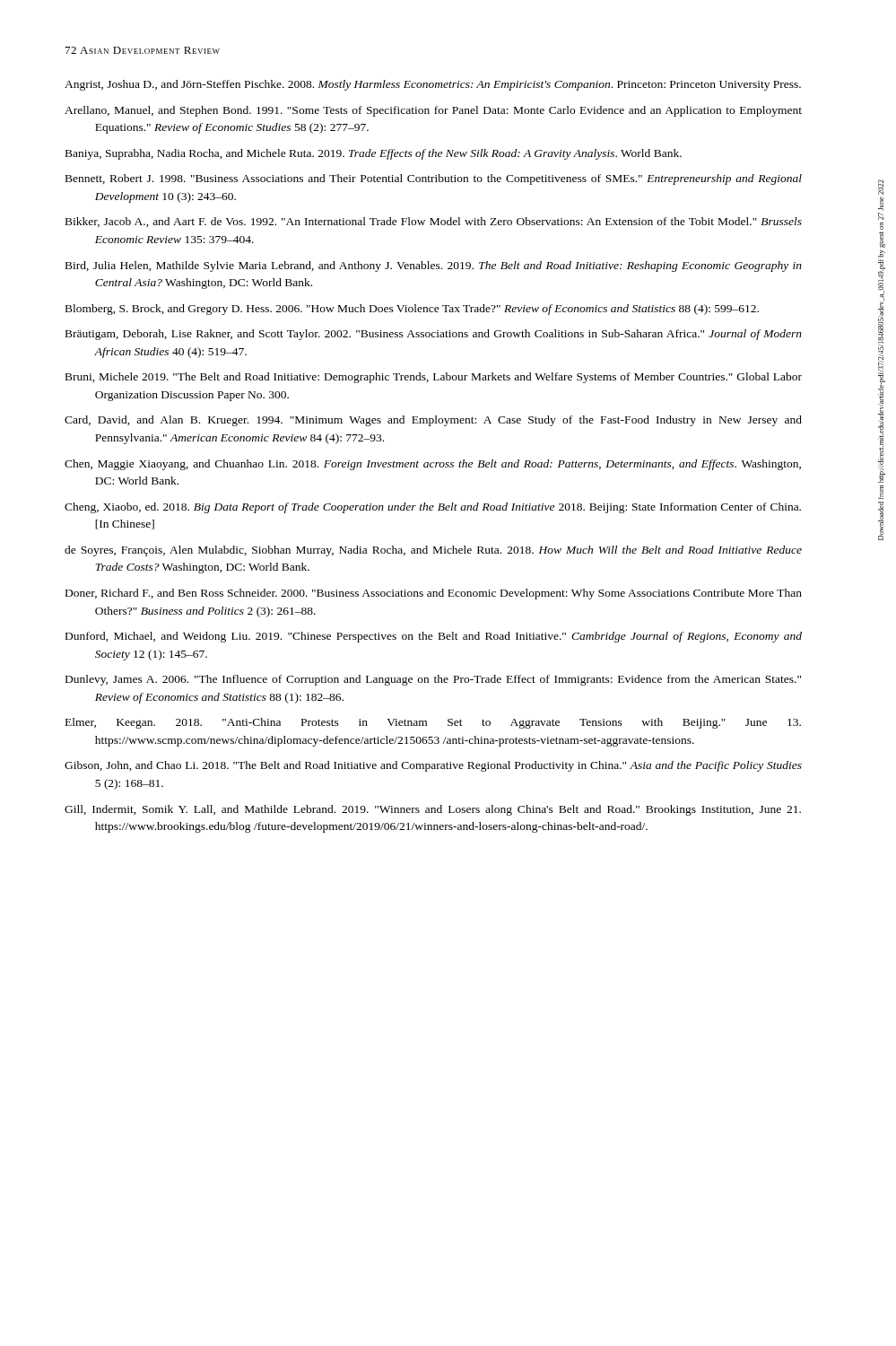This screenshot has height=1346, width=896.
Task: Point to the element starting "Card, David, and Alan B."
Action: pyautogui.click(x=433, y=429)
